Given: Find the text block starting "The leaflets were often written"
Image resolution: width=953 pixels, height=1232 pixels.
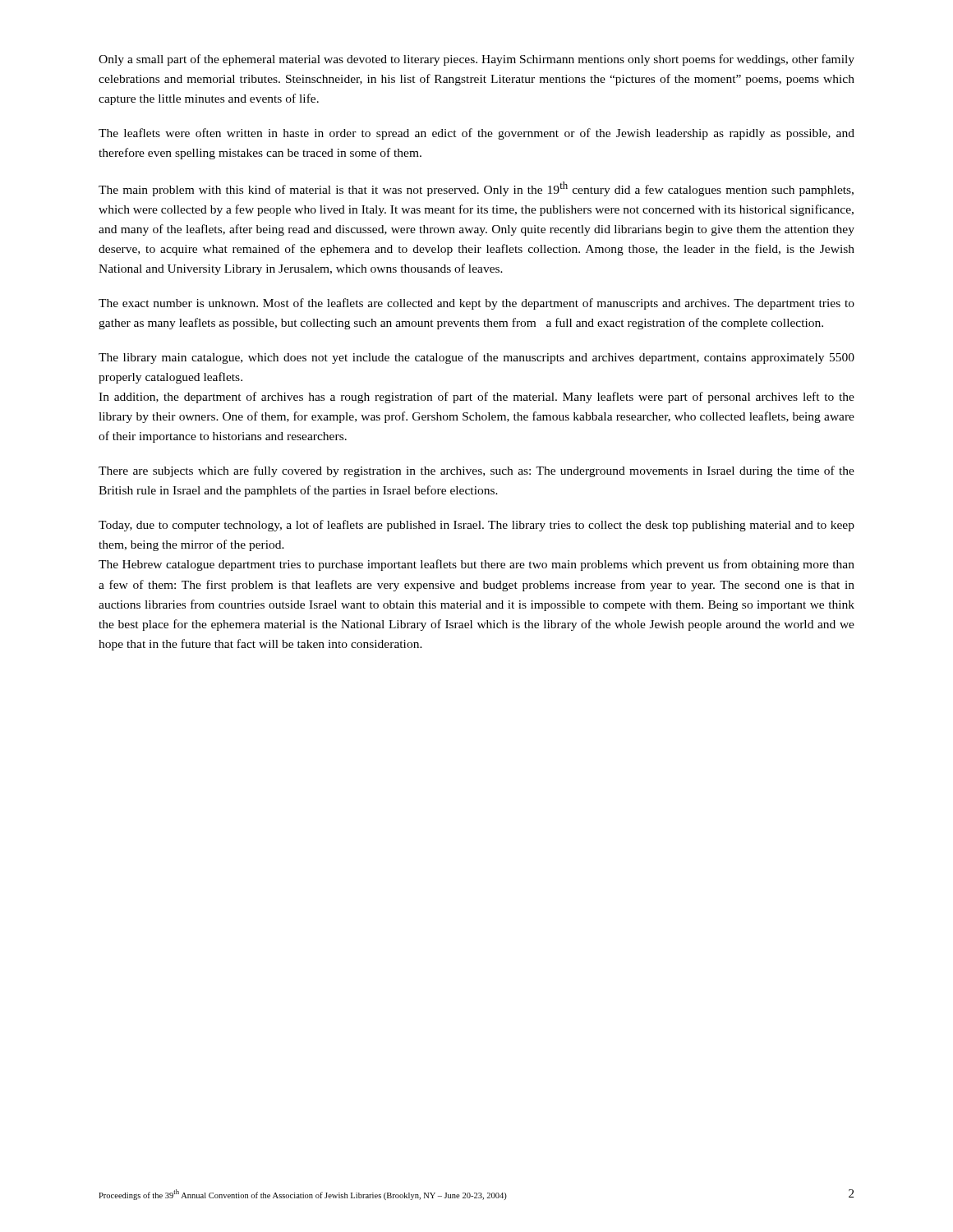Looking at the screenshot, I should [476, 143].
